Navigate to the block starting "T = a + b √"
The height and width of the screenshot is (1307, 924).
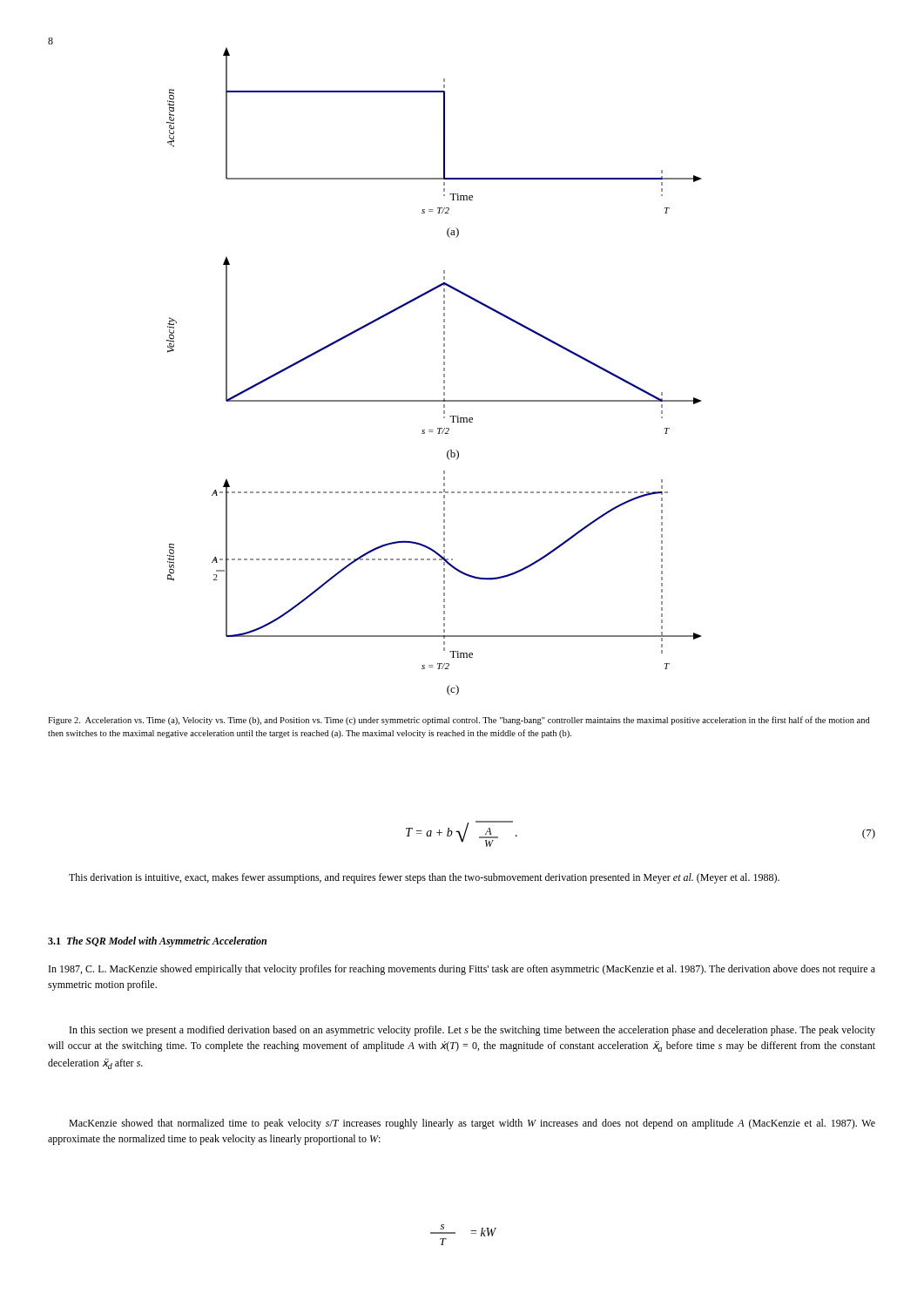[x=462, y=834]
